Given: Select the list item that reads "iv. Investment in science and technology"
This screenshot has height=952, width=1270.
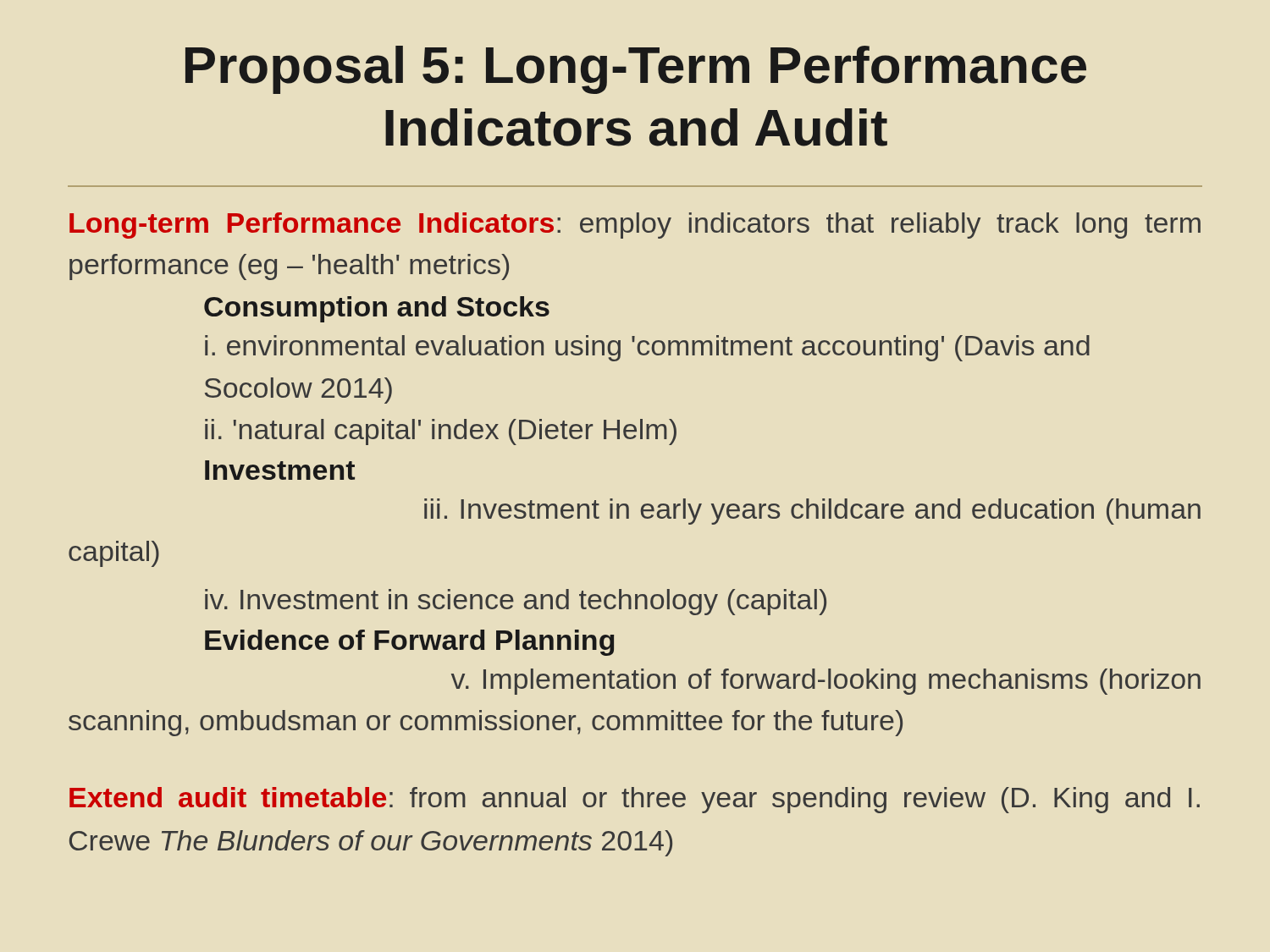Looking at the screenshot, I should 516,599.
